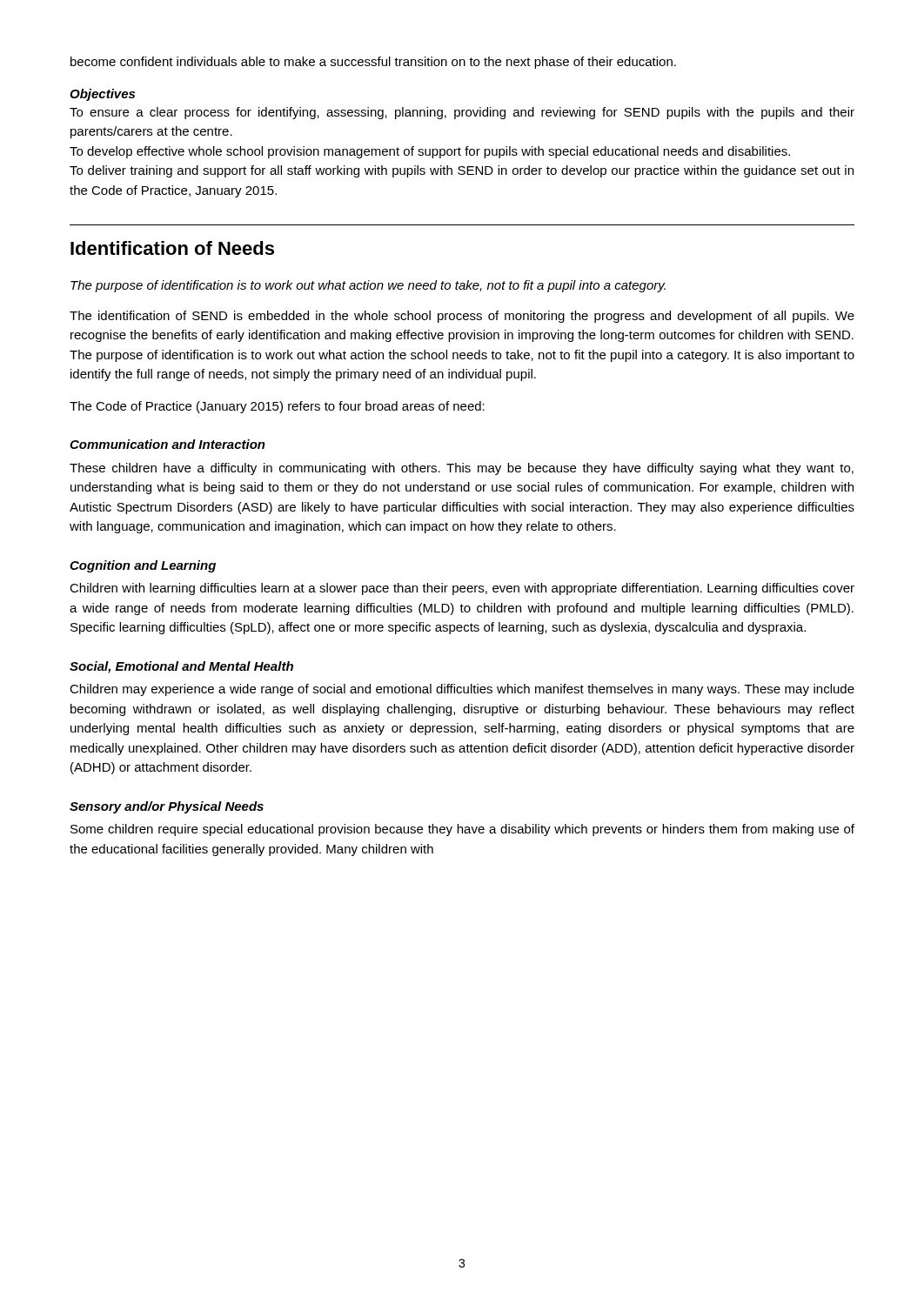Locate the section header containing "Communication and Interaction"
Image resolution: width=924 pixels, height=1305 pixels.
pos(167,444)
